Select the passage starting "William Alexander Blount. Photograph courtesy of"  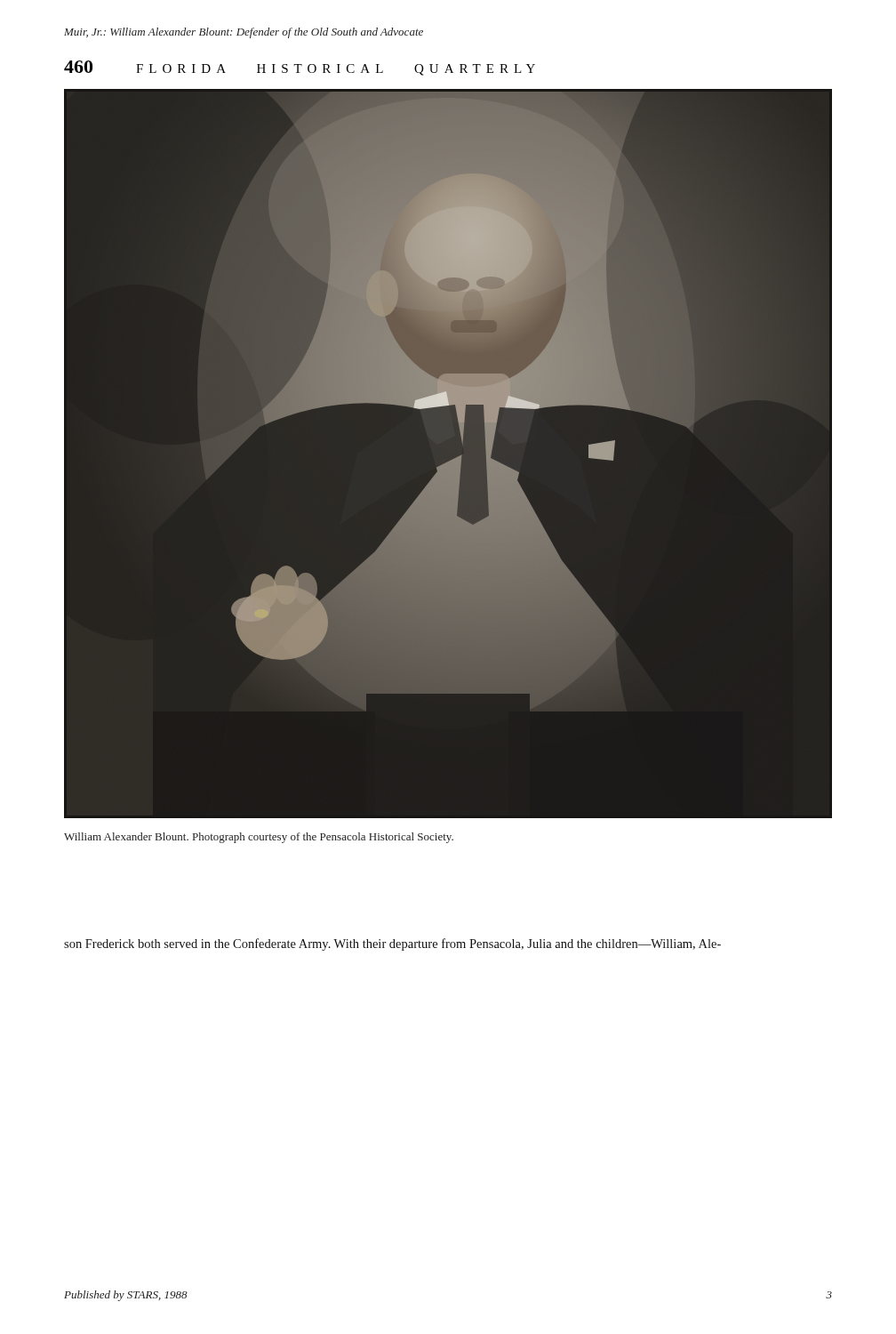(x=259, y=836)
